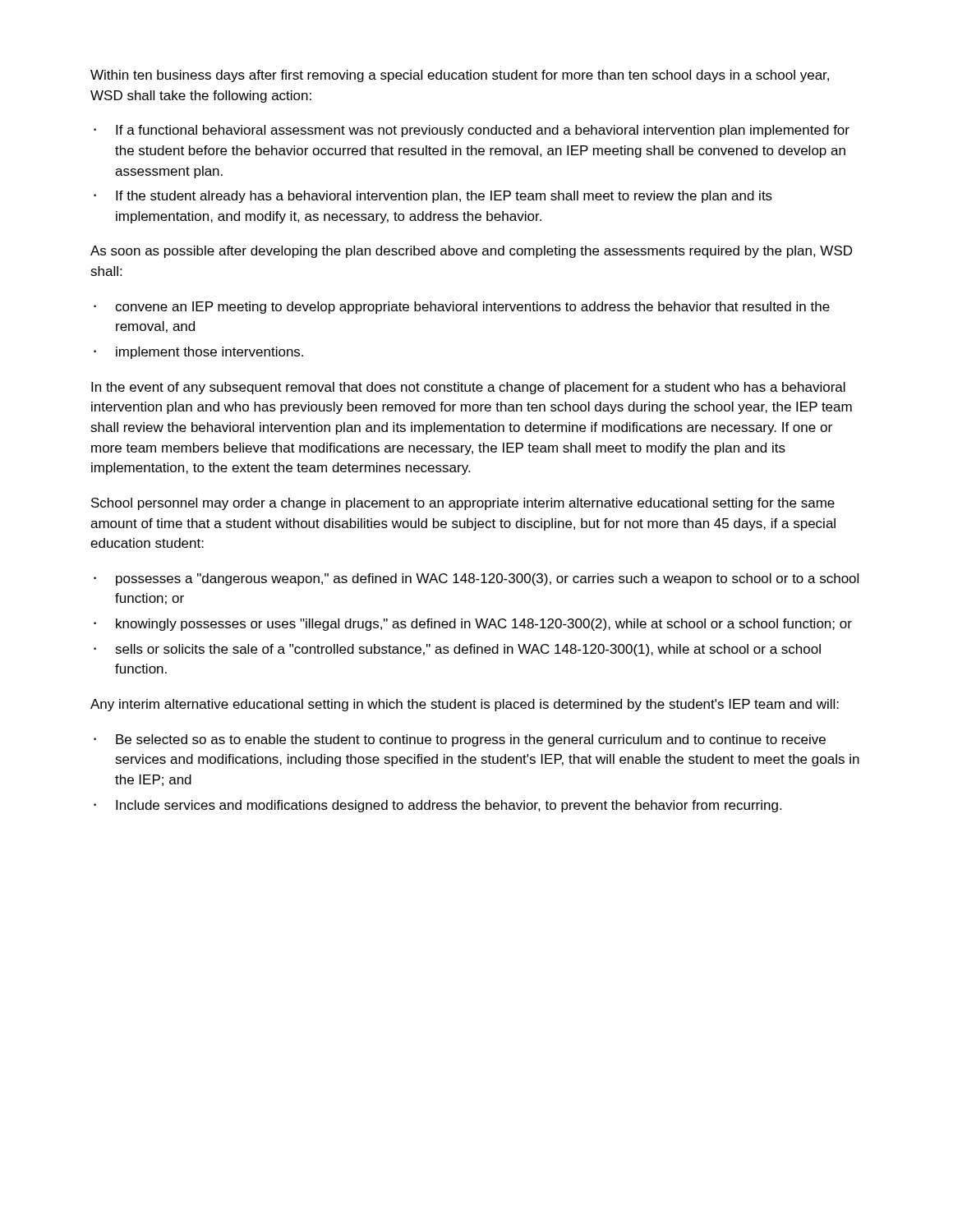Where is the passage that starts "• Include services and modifications designed to"?
The height and width of the screenshot is (1232, 953).
point(478,806)
